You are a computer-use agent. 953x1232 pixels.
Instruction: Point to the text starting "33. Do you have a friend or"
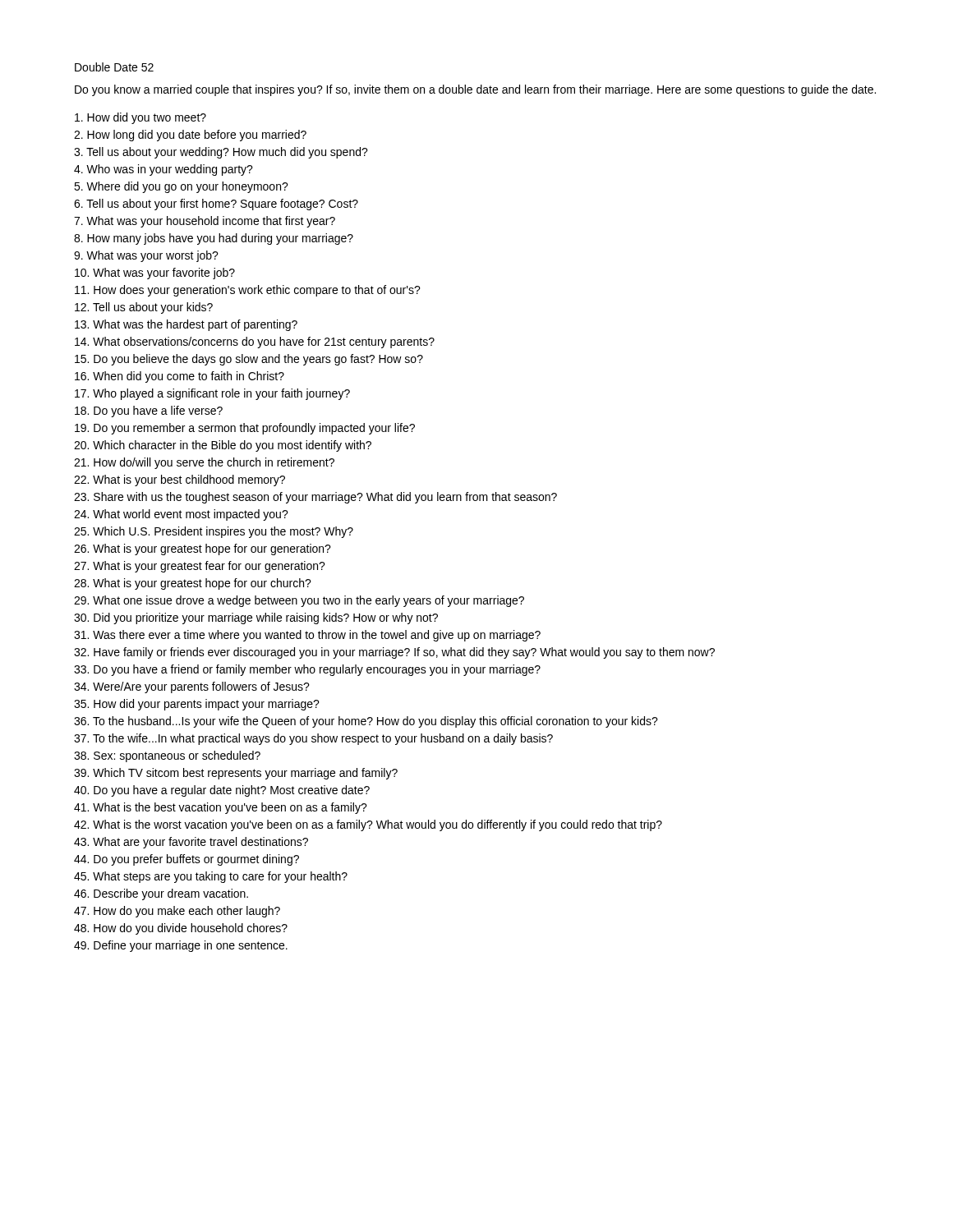pyautogui.click(x=307, y=670)
